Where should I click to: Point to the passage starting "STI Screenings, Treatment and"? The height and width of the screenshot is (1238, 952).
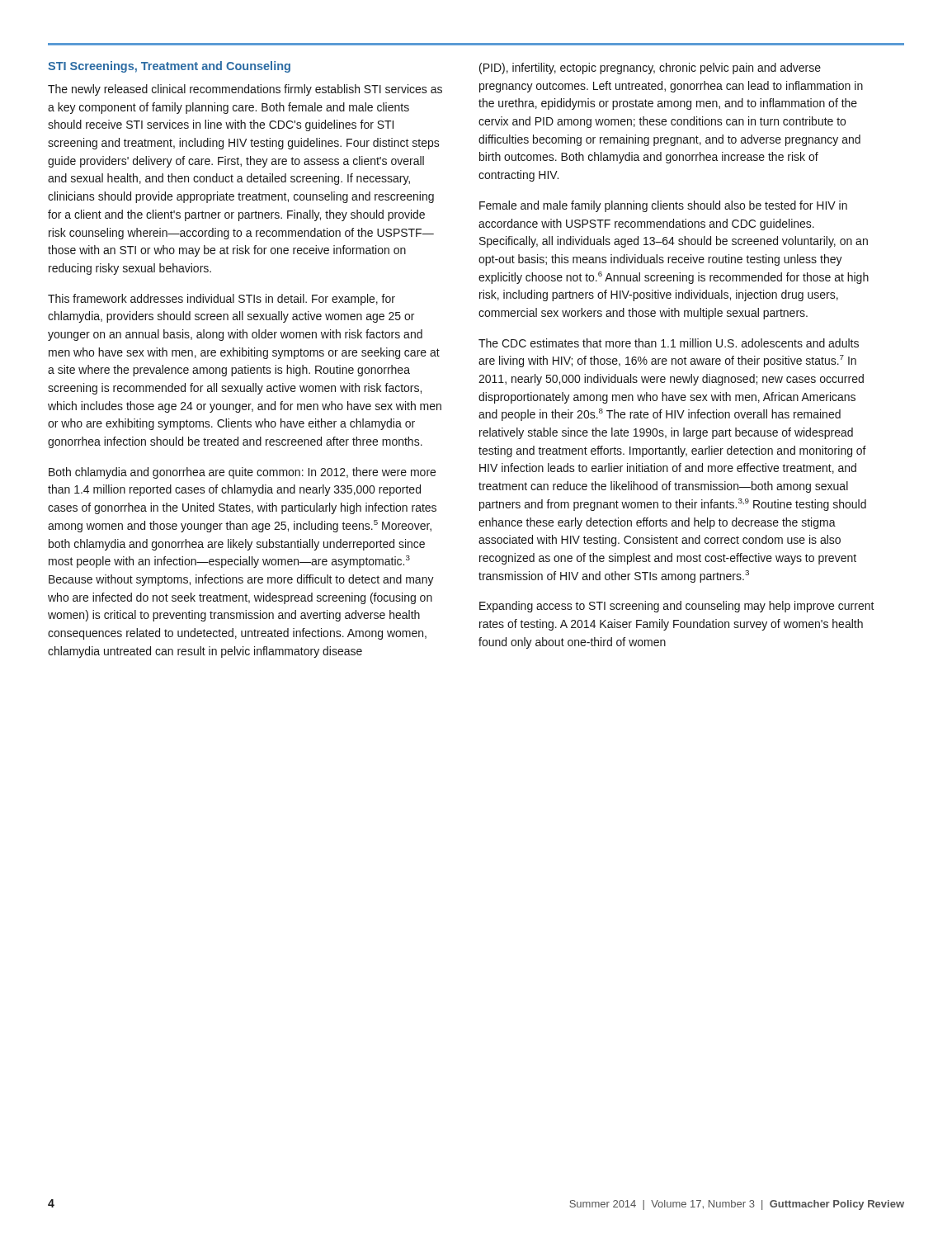[x=170, y=66]
